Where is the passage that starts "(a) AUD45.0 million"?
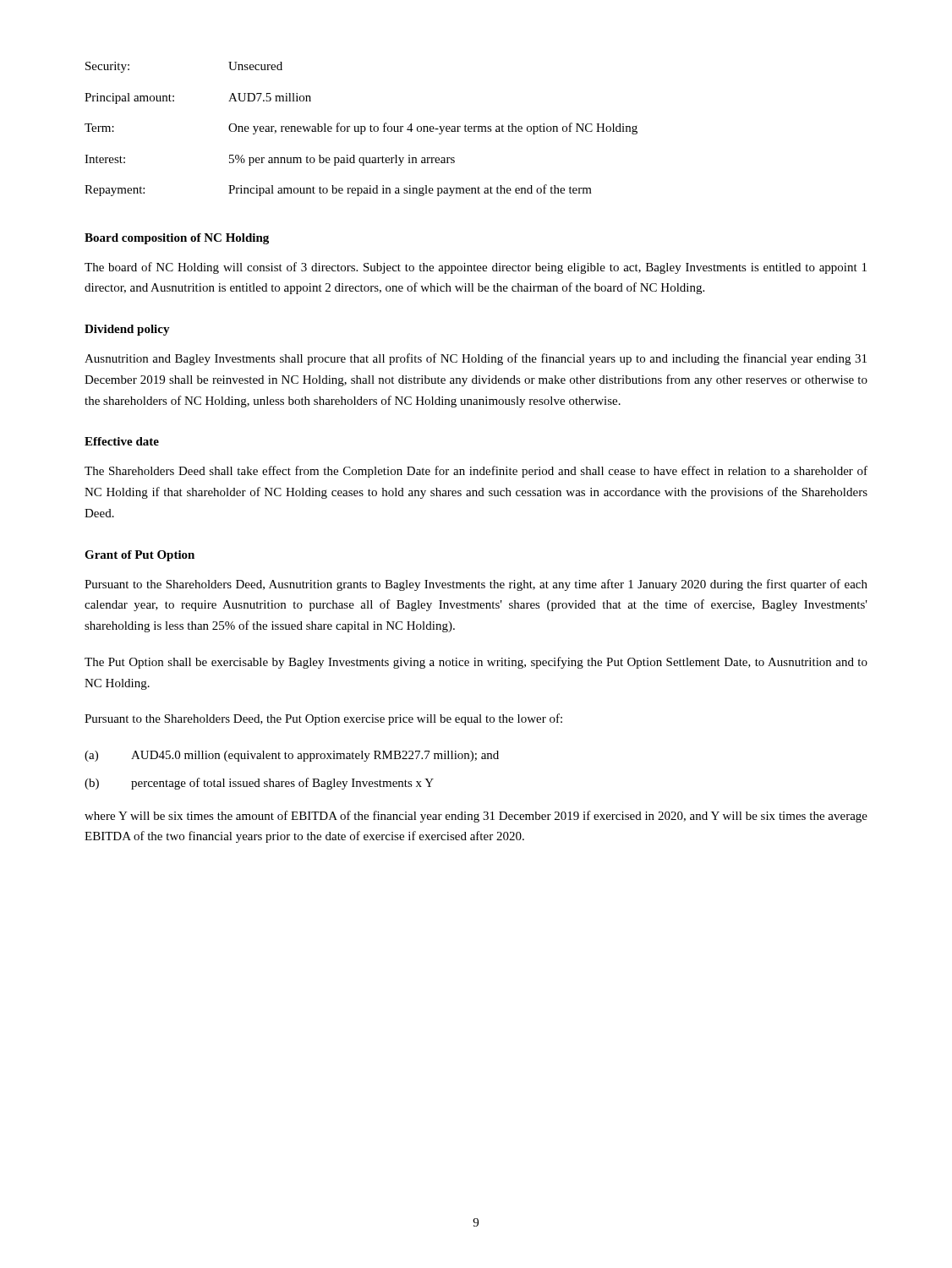Image resolution: width=952 pixels, height=1268 pixels. click(476, 755)
